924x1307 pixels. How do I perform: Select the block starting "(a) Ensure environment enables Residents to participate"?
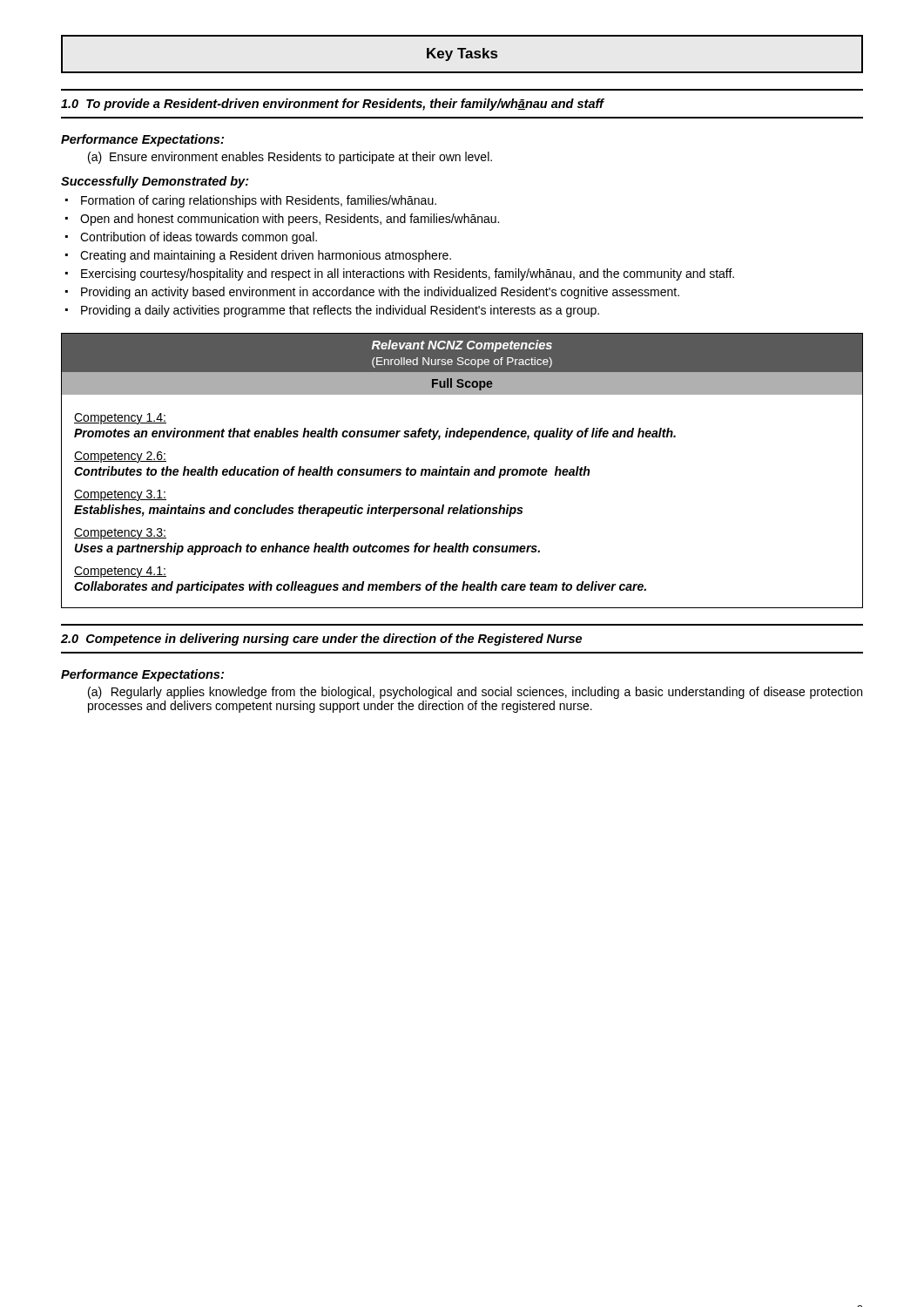pos(475,157)
